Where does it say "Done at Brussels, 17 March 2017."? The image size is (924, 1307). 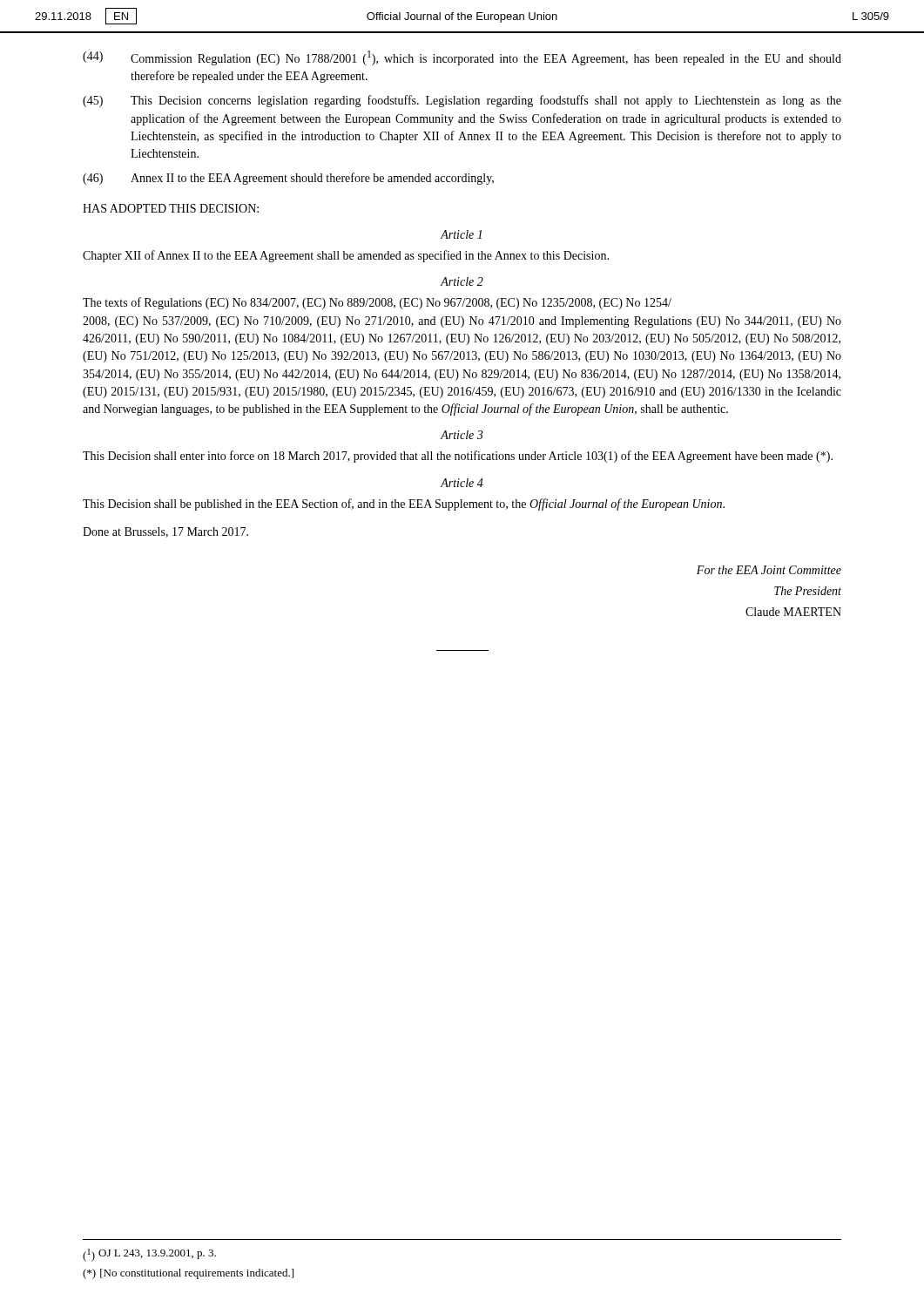coord(166,532)
